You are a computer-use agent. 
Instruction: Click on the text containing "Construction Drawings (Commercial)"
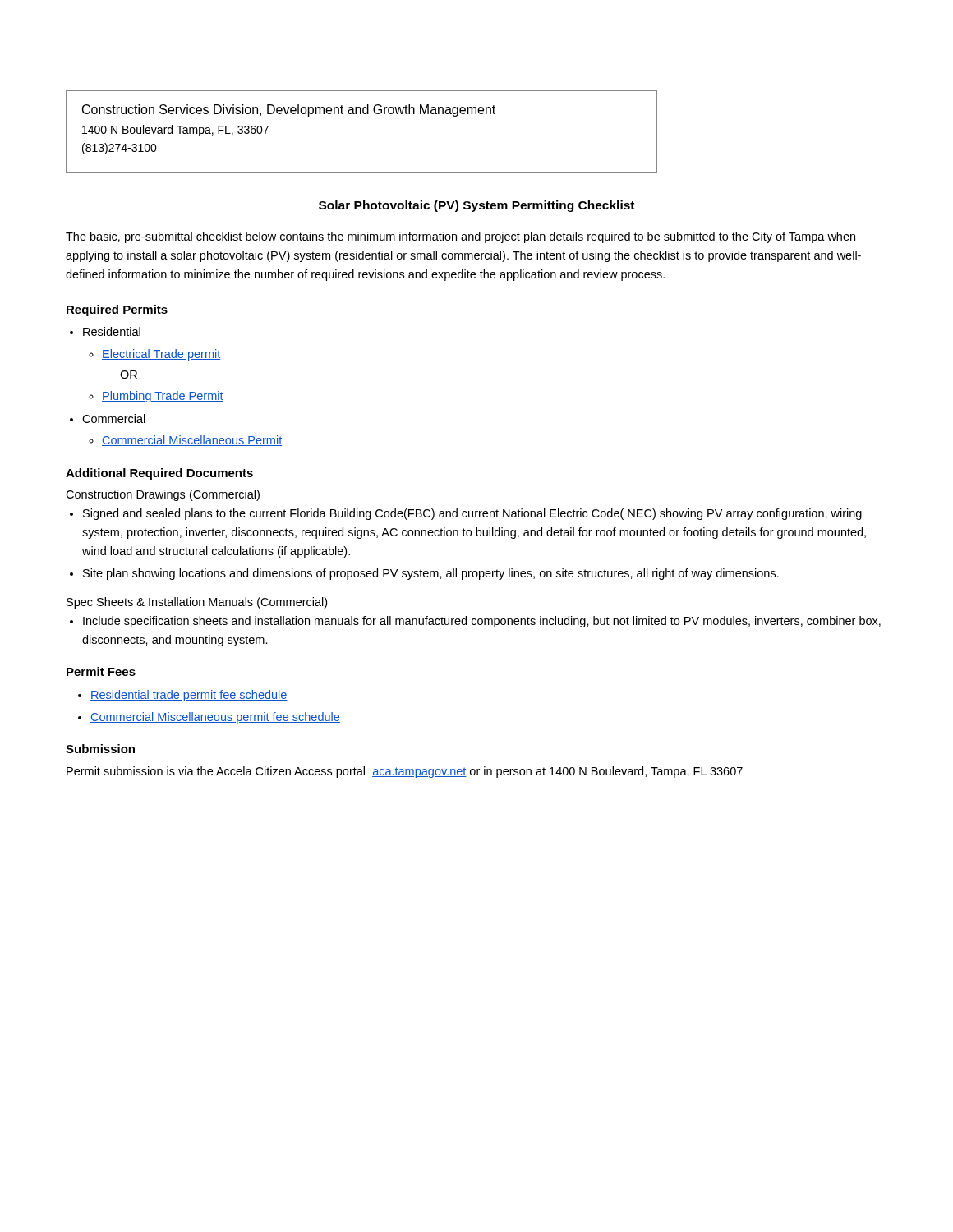click(x=163, y=494)
